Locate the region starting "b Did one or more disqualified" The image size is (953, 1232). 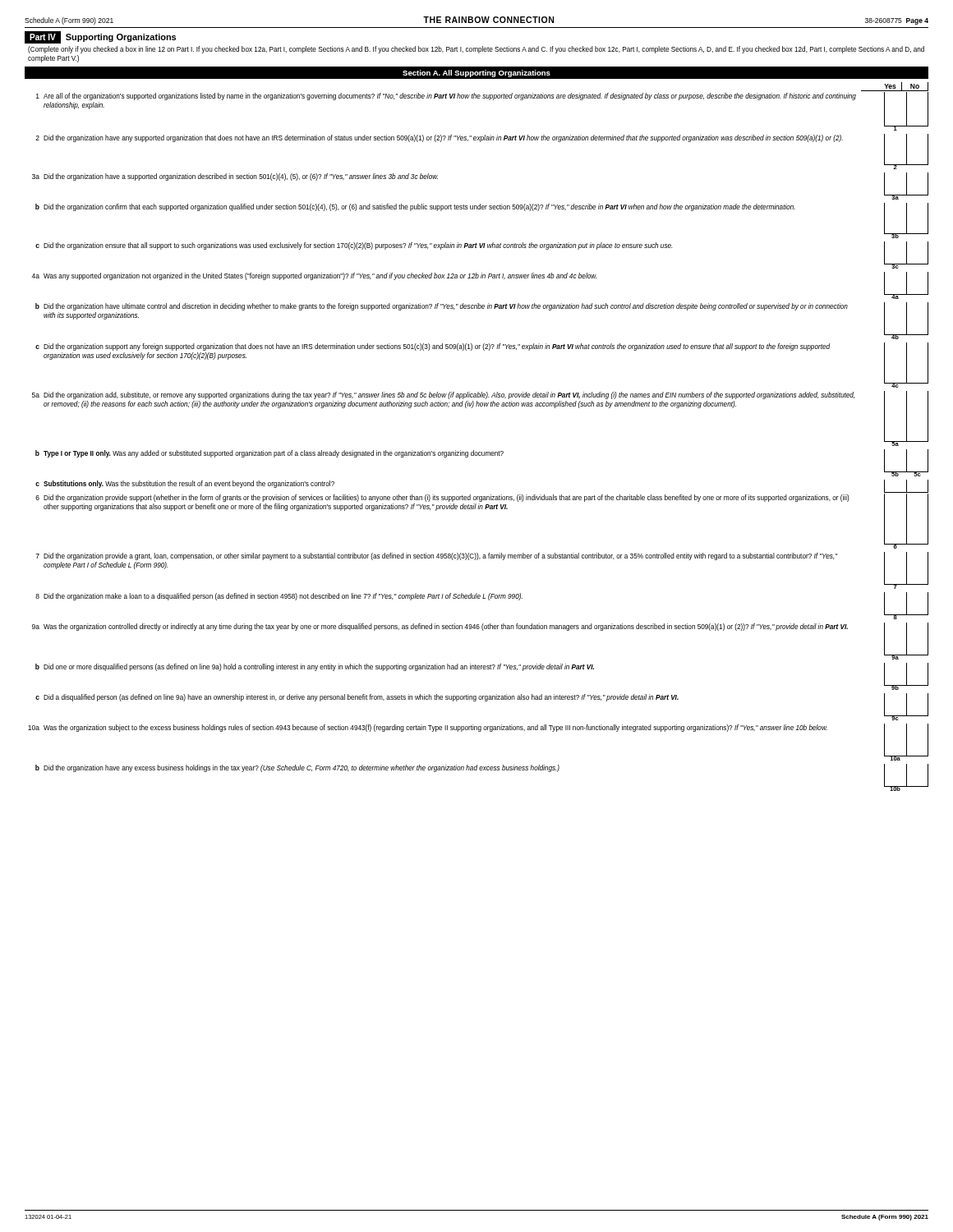(x=476, y=674)
